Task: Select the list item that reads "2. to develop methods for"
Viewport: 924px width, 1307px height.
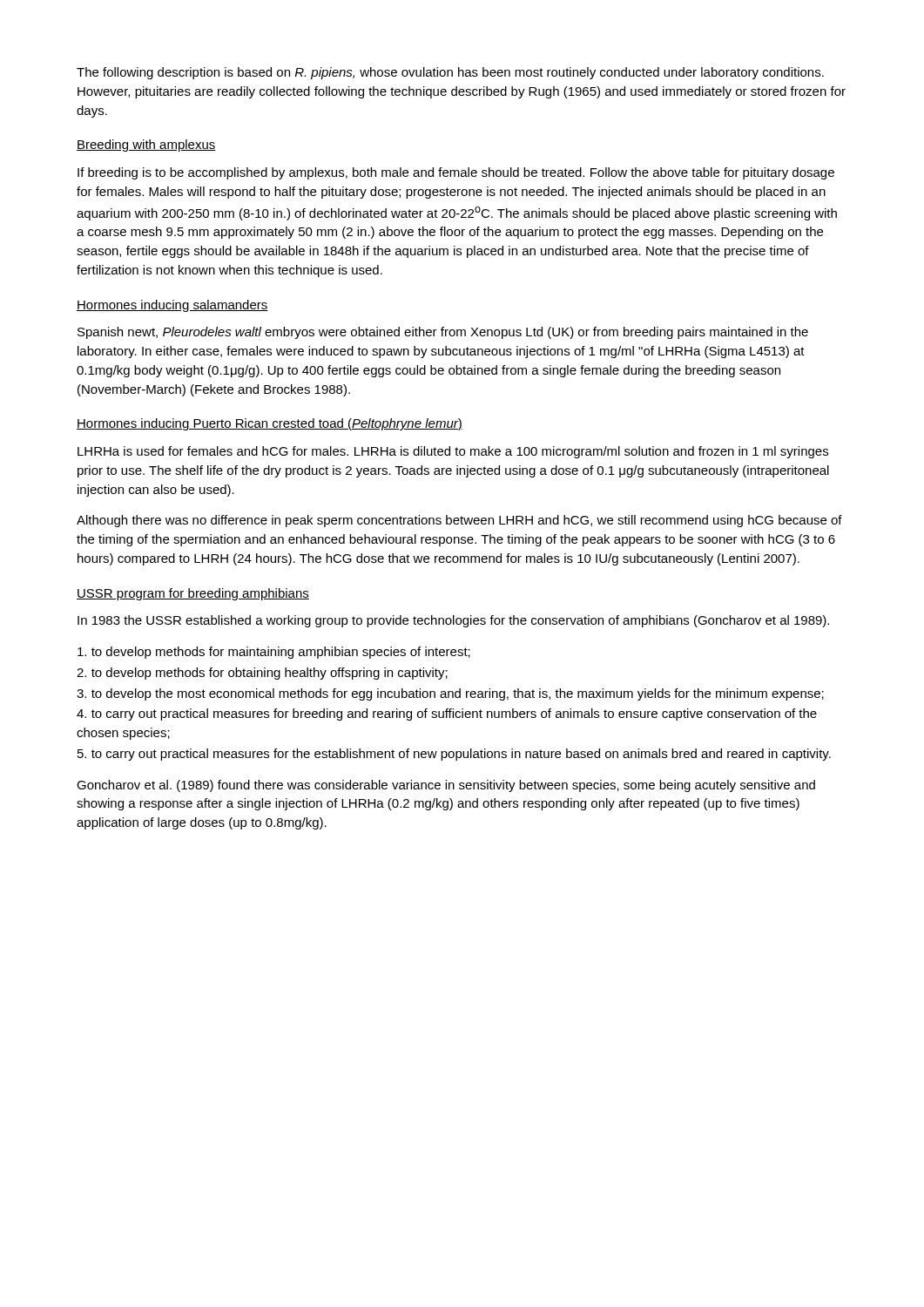Action: tap(262, 672)
